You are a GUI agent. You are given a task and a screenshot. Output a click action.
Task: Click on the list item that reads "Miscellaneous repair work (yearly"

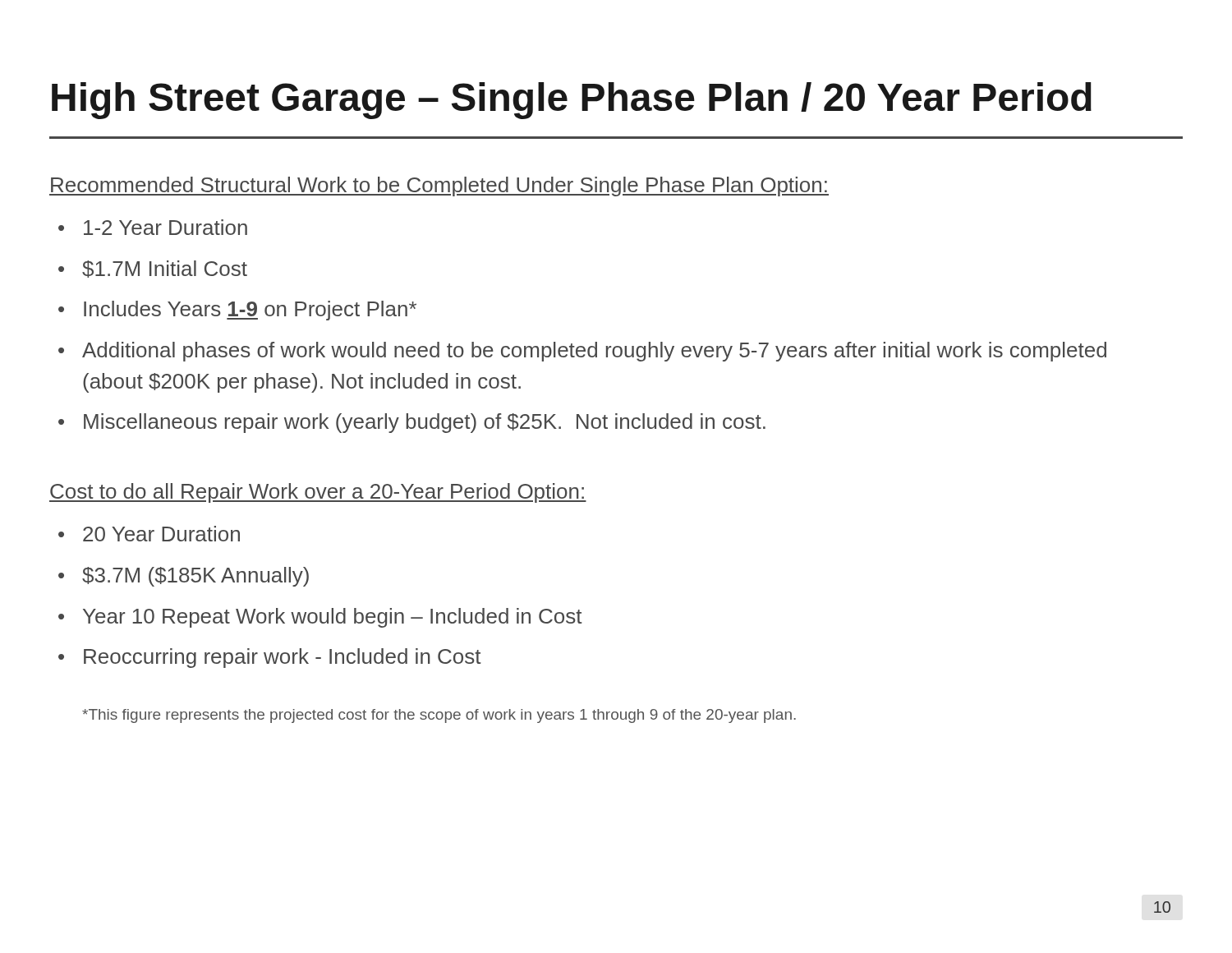(425, 422)
